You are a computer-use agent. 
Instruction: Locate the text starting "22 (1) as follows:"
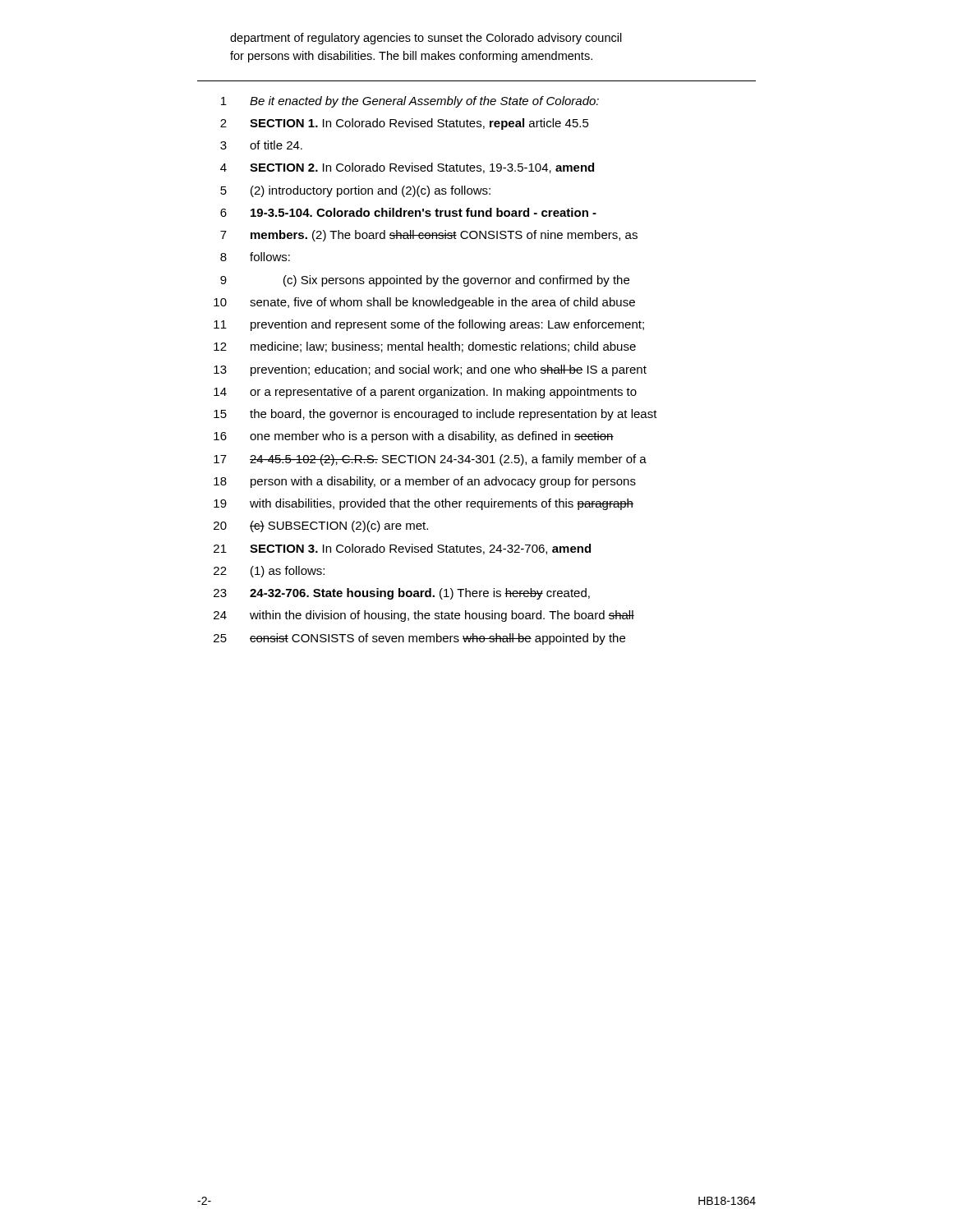pyautogui.click(x=269, y=572)
